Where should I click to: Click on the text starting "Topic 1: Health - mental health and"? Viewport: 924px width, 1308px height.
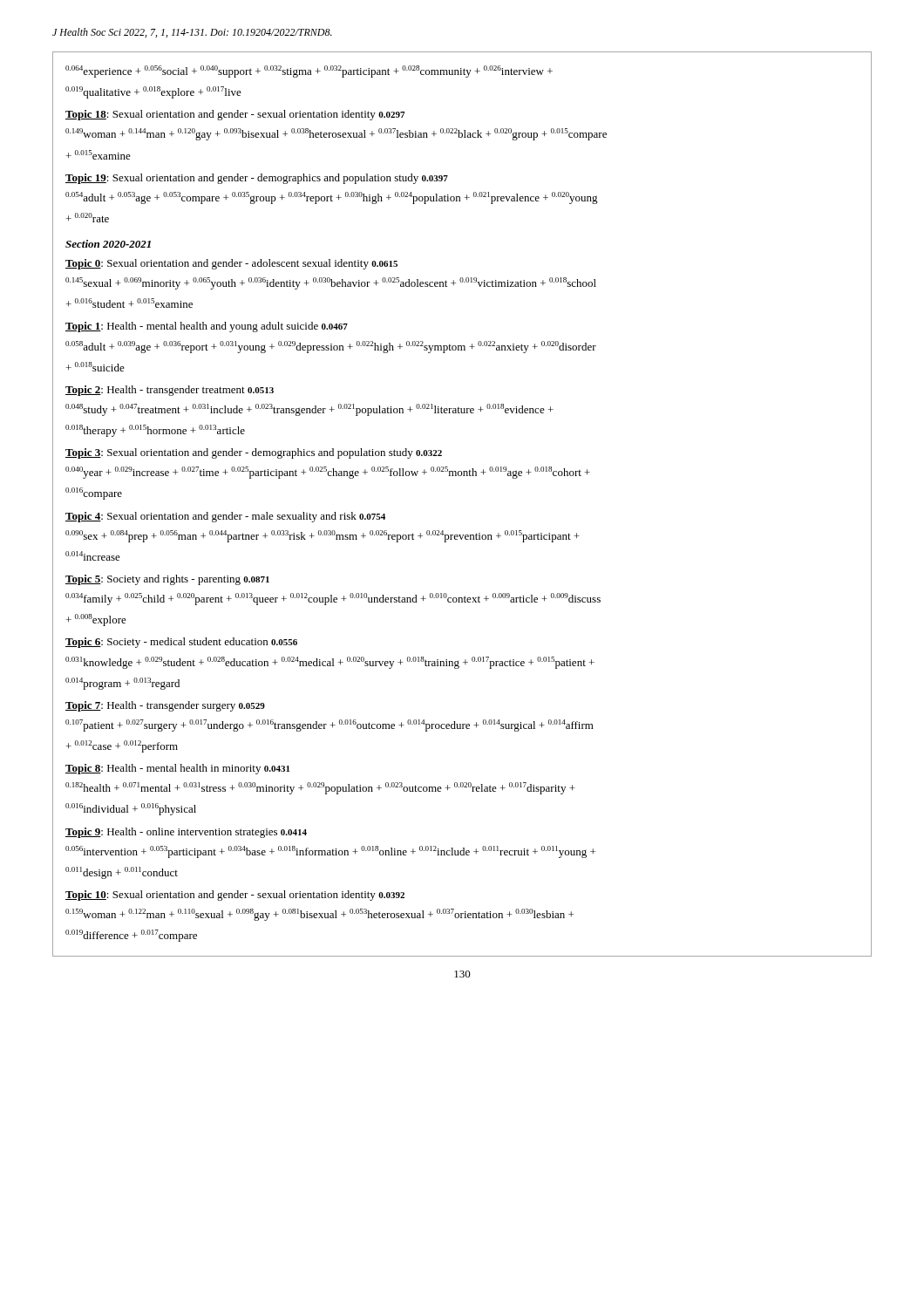point(206,326)
